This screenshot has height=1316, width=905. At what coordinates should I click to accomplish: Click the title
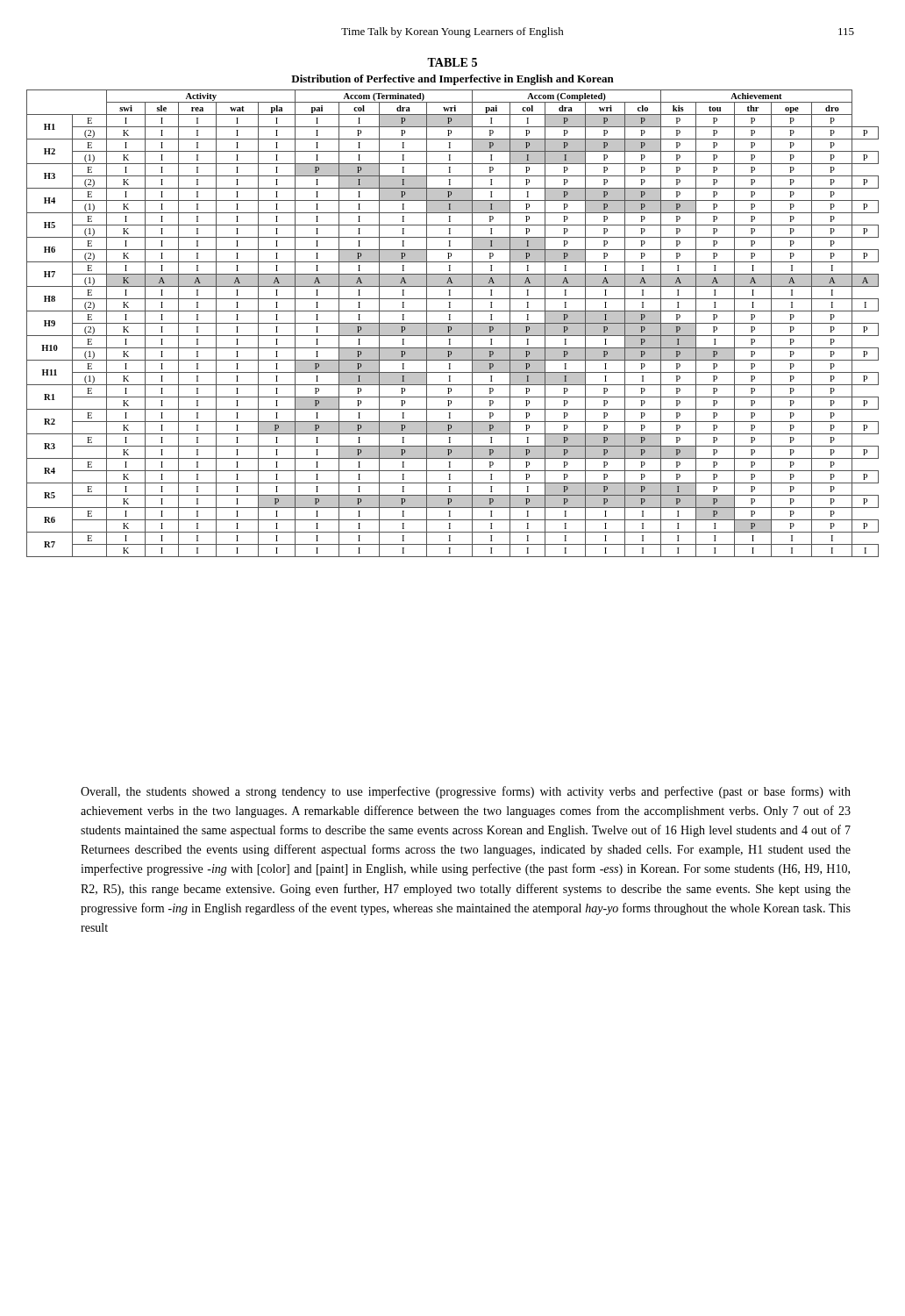click(x=452, y=63)
